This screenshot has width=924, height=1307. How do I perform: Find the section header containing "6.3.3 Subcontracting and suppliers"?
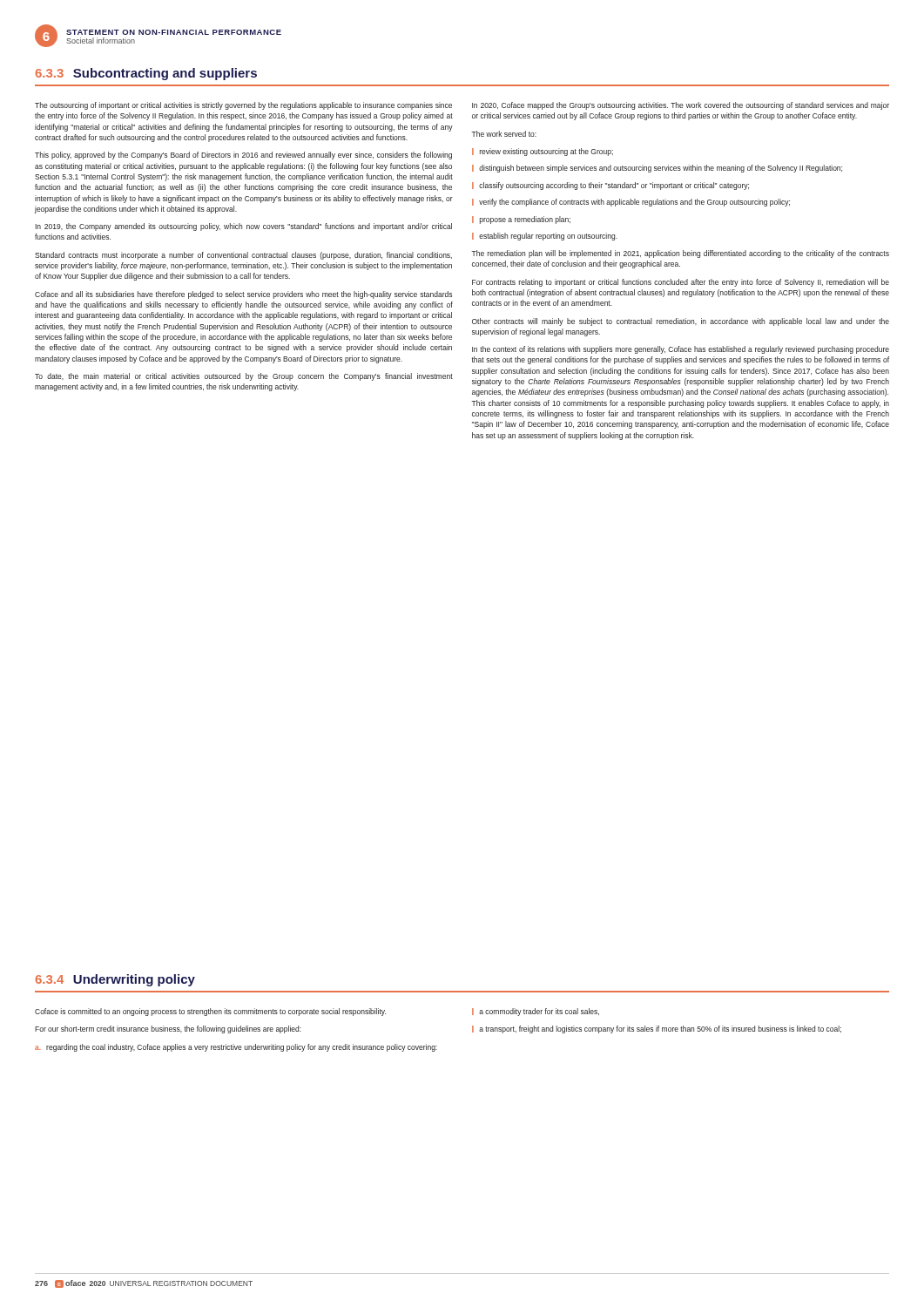pos(146,73)
